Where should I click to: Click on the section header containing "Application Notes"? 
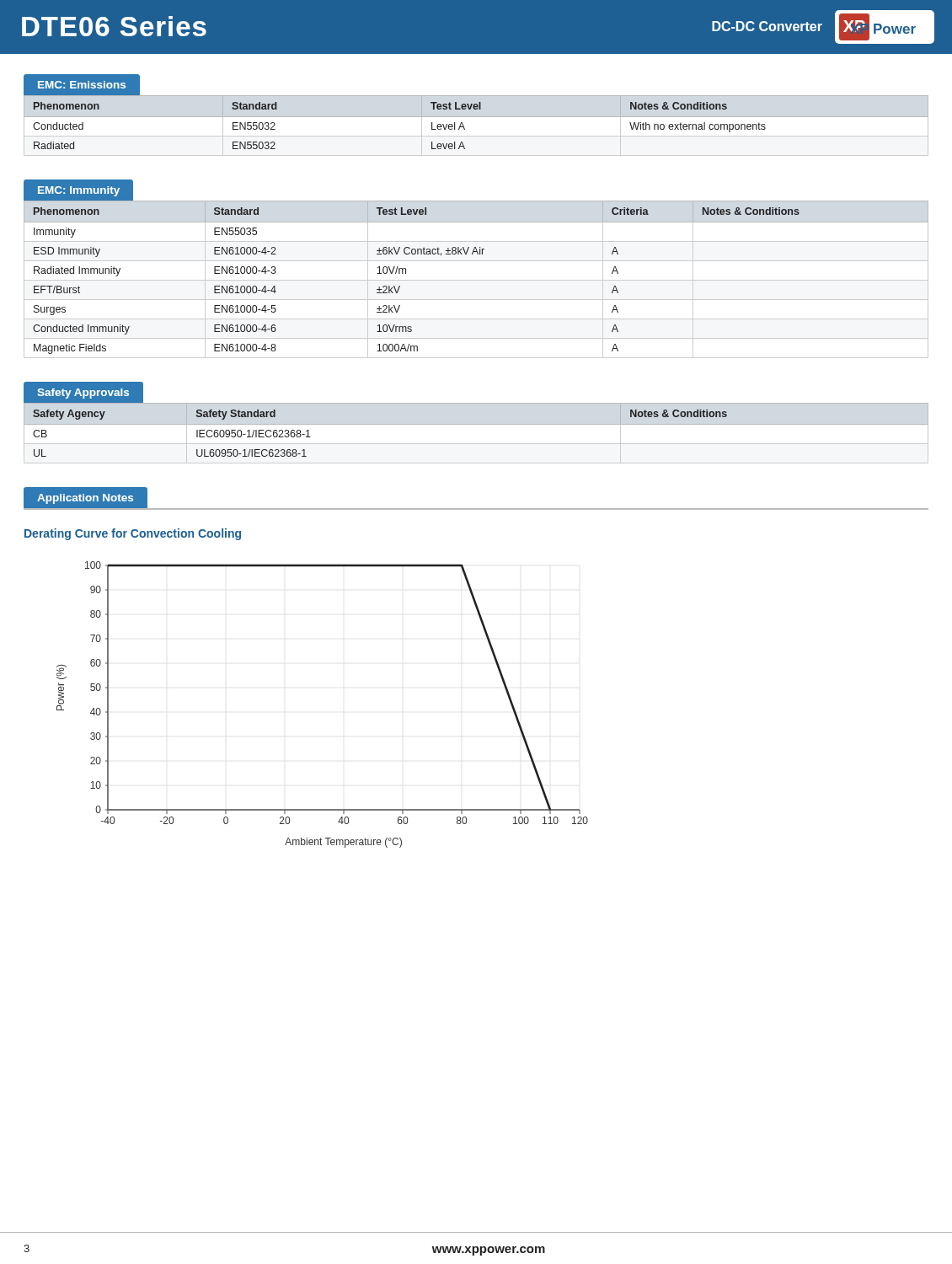point(85,498)
